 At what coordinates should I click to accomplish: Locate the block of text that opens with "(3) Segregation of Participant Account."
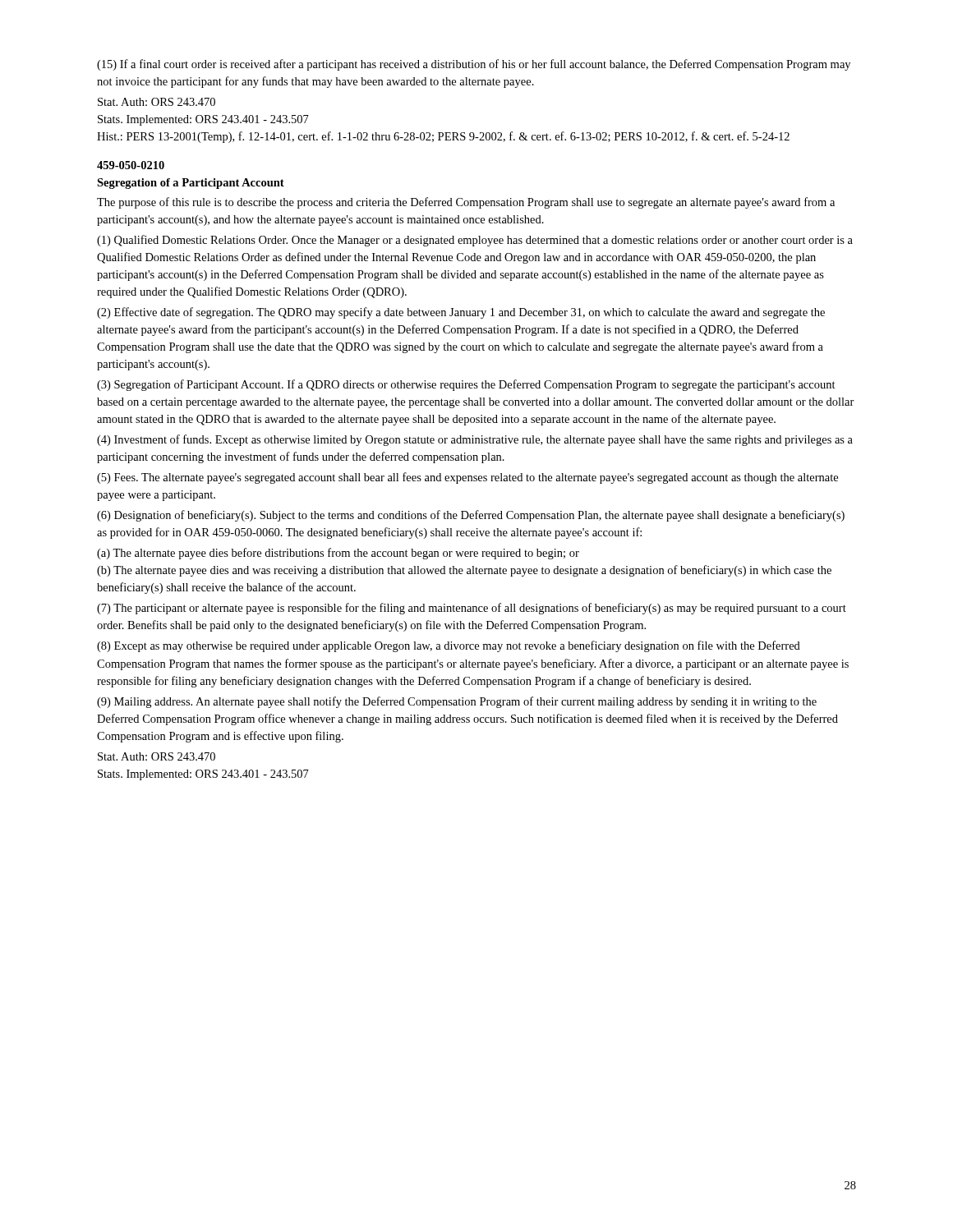point(475,402)
